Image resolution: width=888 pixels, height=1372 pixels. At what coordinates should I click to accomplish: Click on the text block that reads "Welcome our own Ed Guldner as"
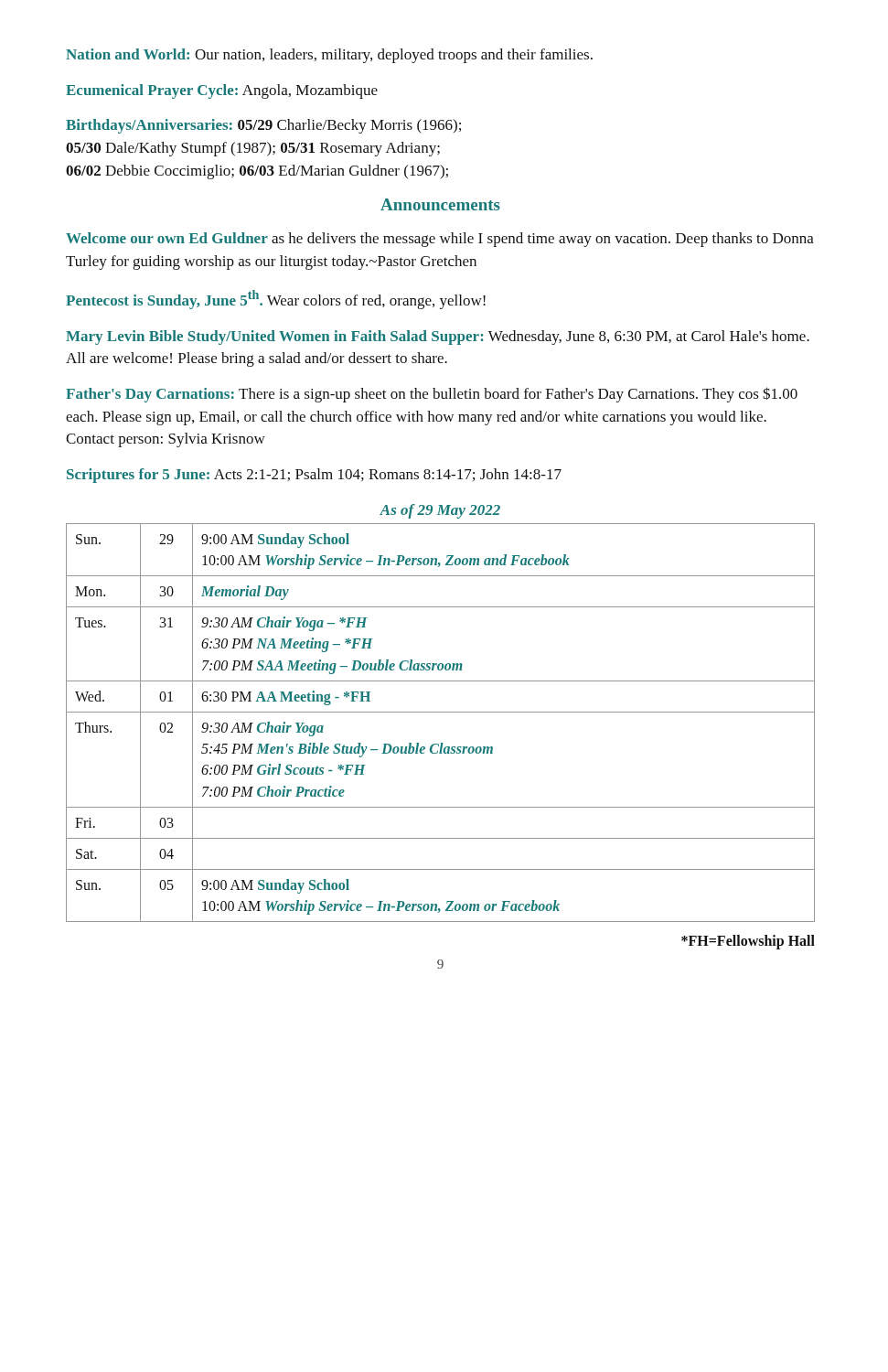click(x=440, y=250)
